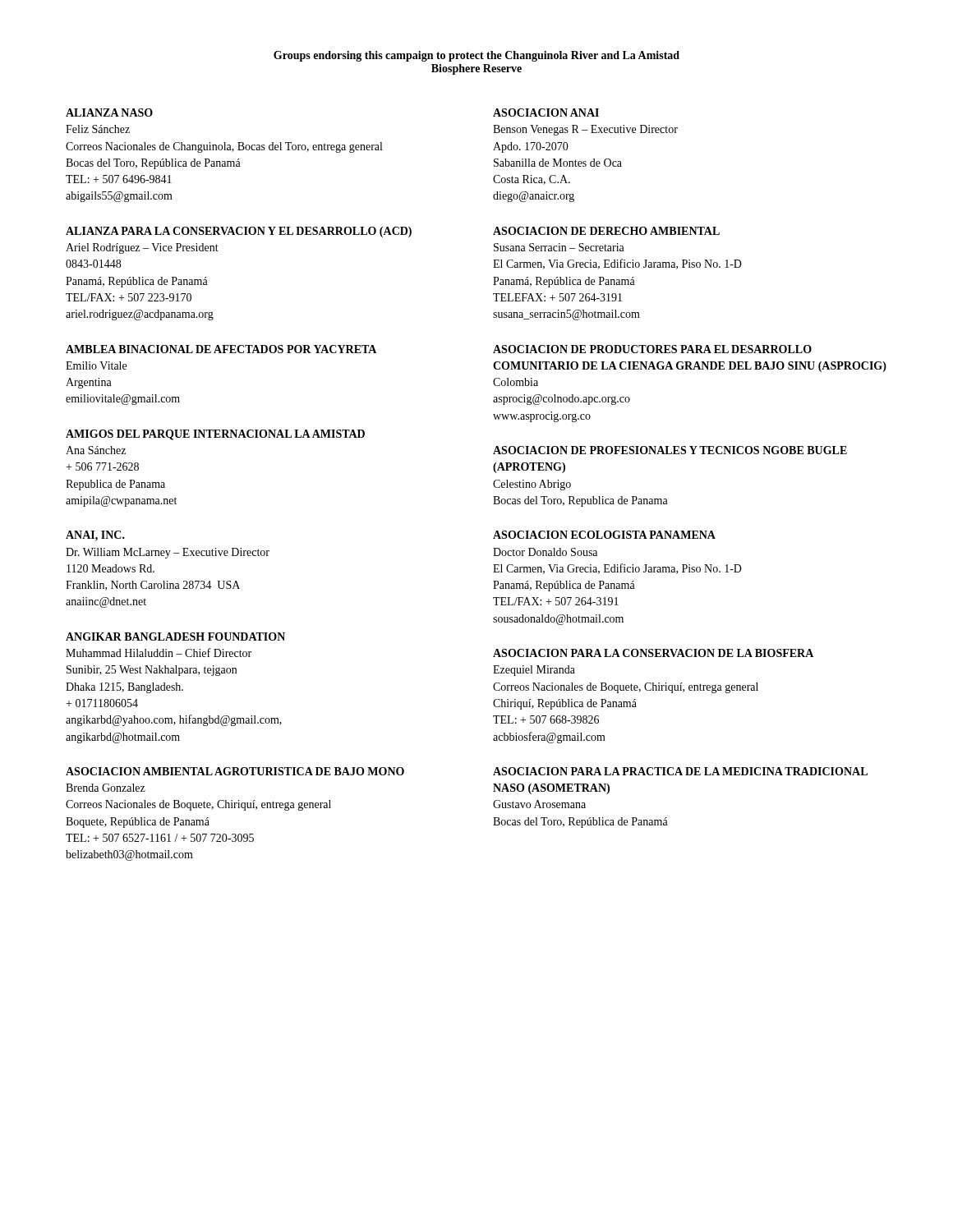Viewport: 953px width, 1232px height.
Task: Point to the region starting "ASOCIACION PARA LA CONSERVACION DE"
Action: coord(690,696)
